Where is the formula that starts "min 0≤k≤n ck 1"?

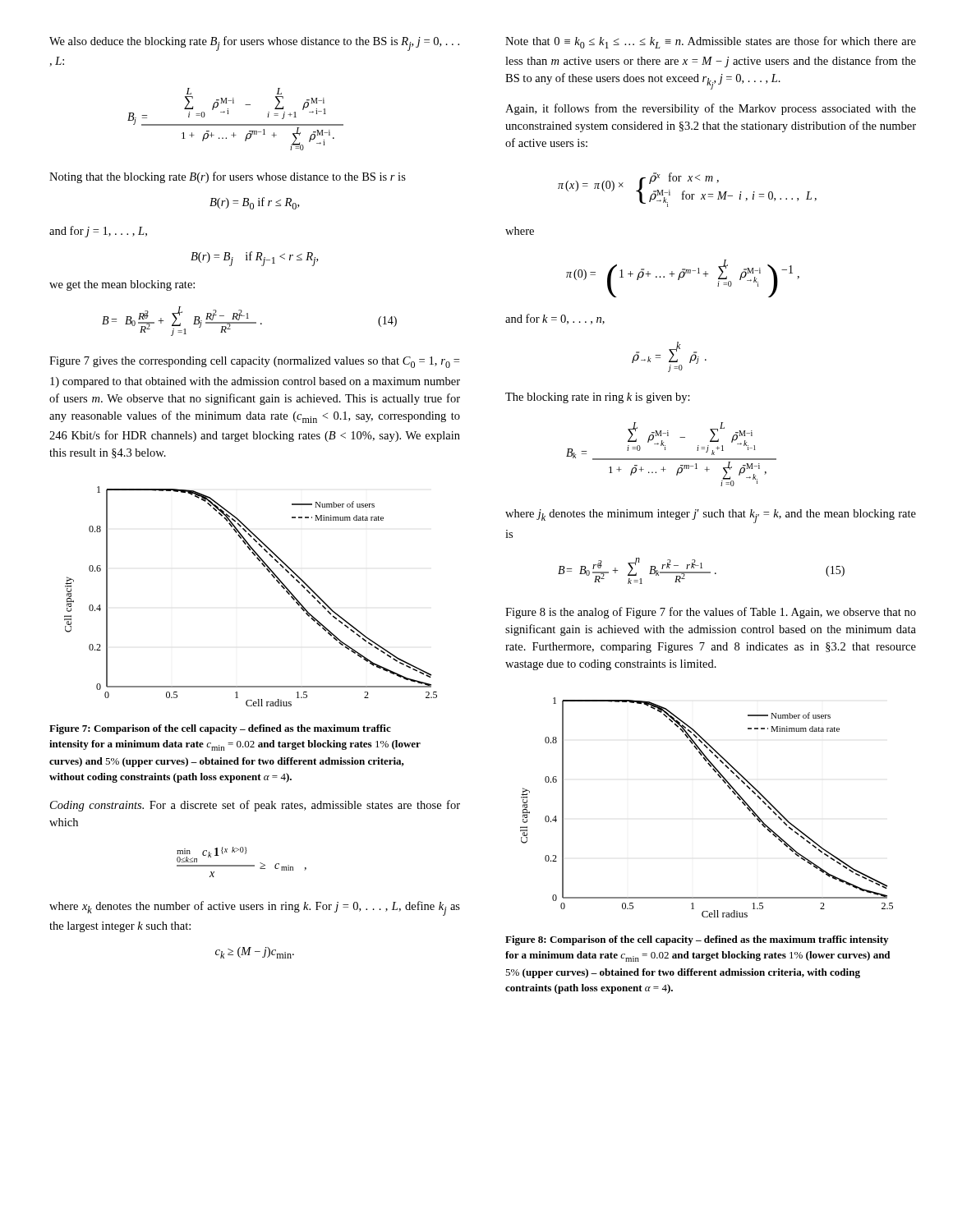click(255, 862)
